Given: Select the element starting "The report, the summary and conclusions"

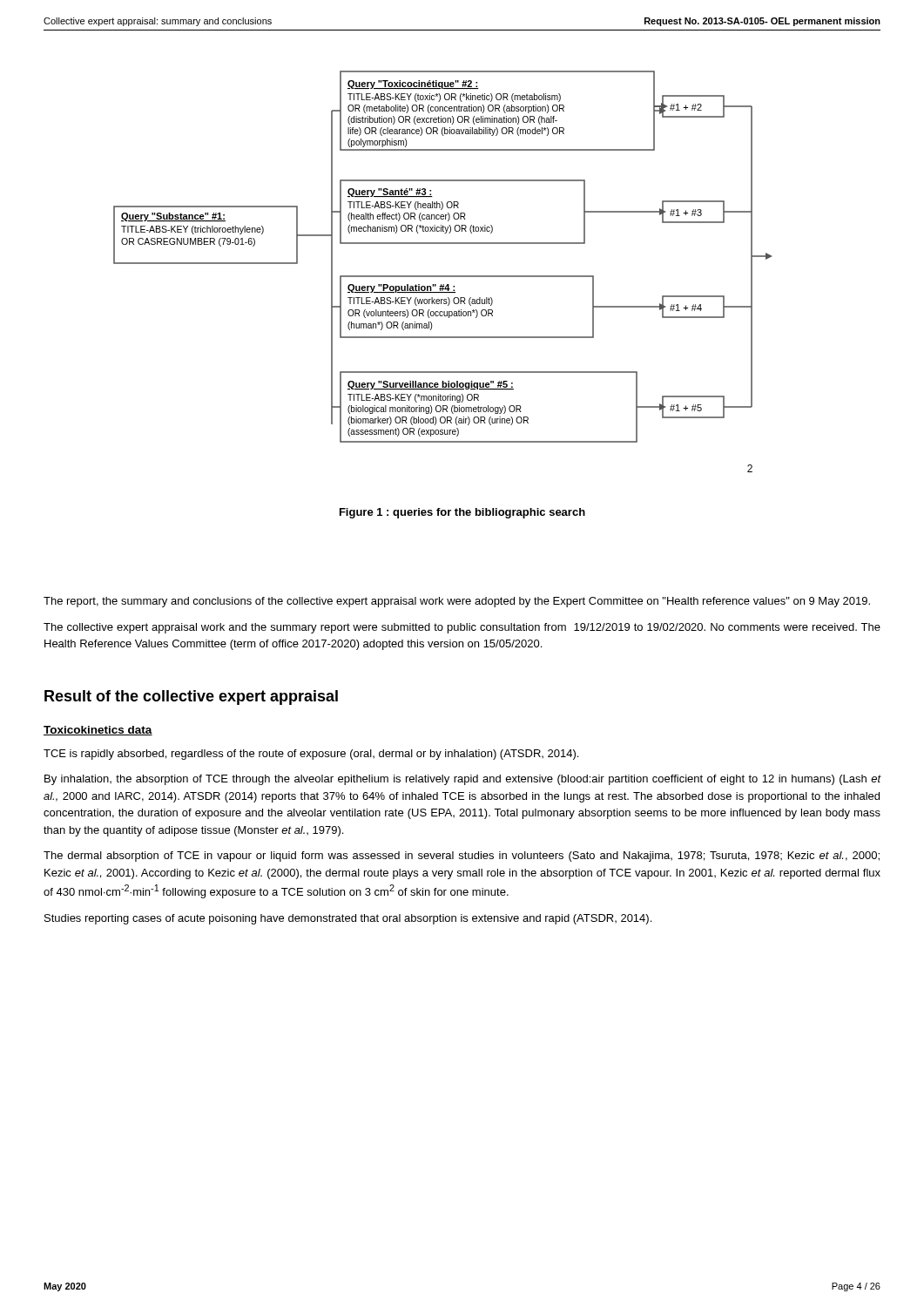Looking at the screenshot, I should click(x=457, y=601).
